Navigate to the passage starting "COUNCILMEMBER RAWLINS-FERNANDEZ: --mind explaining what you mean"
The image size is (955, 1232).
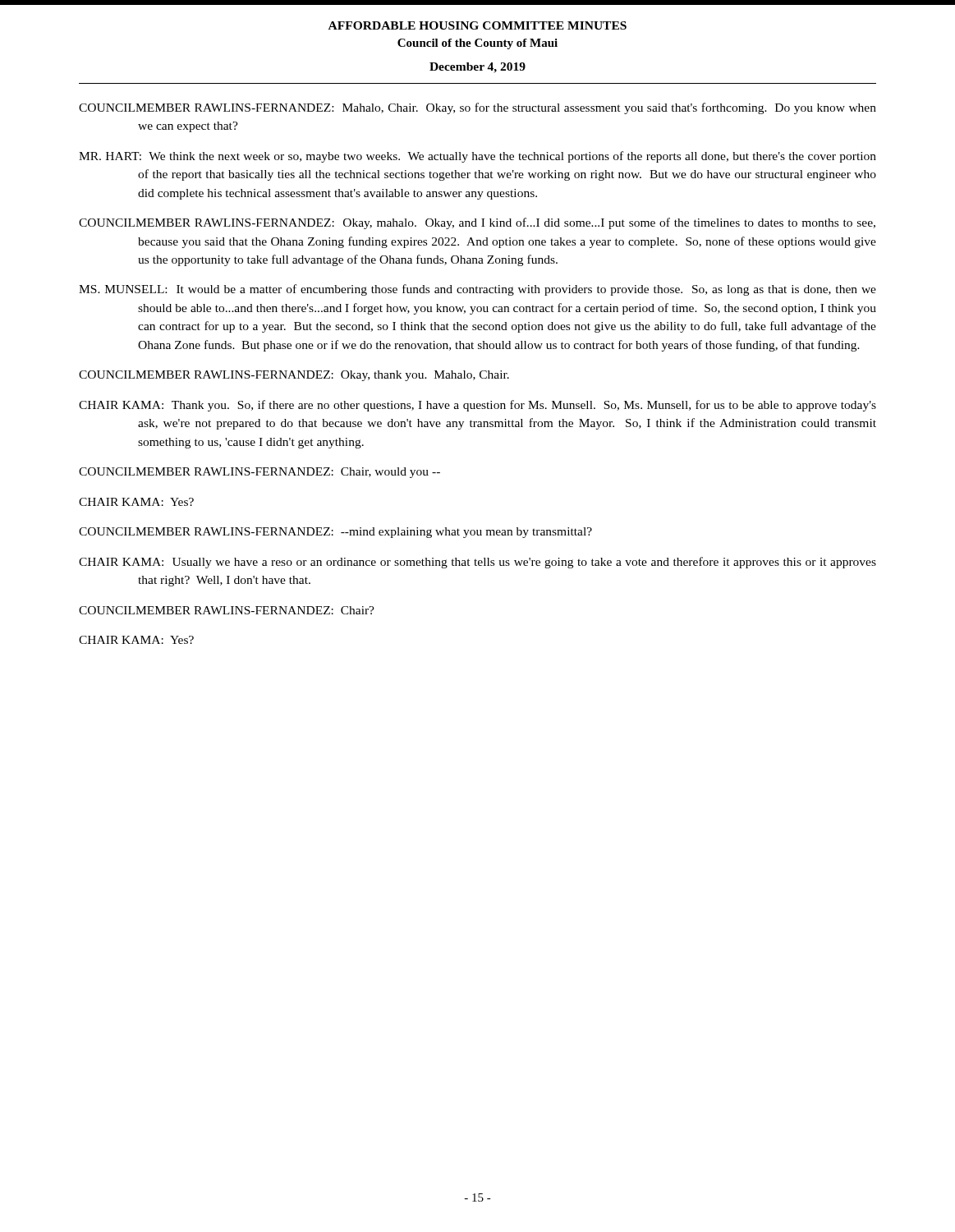click(335, 531)
